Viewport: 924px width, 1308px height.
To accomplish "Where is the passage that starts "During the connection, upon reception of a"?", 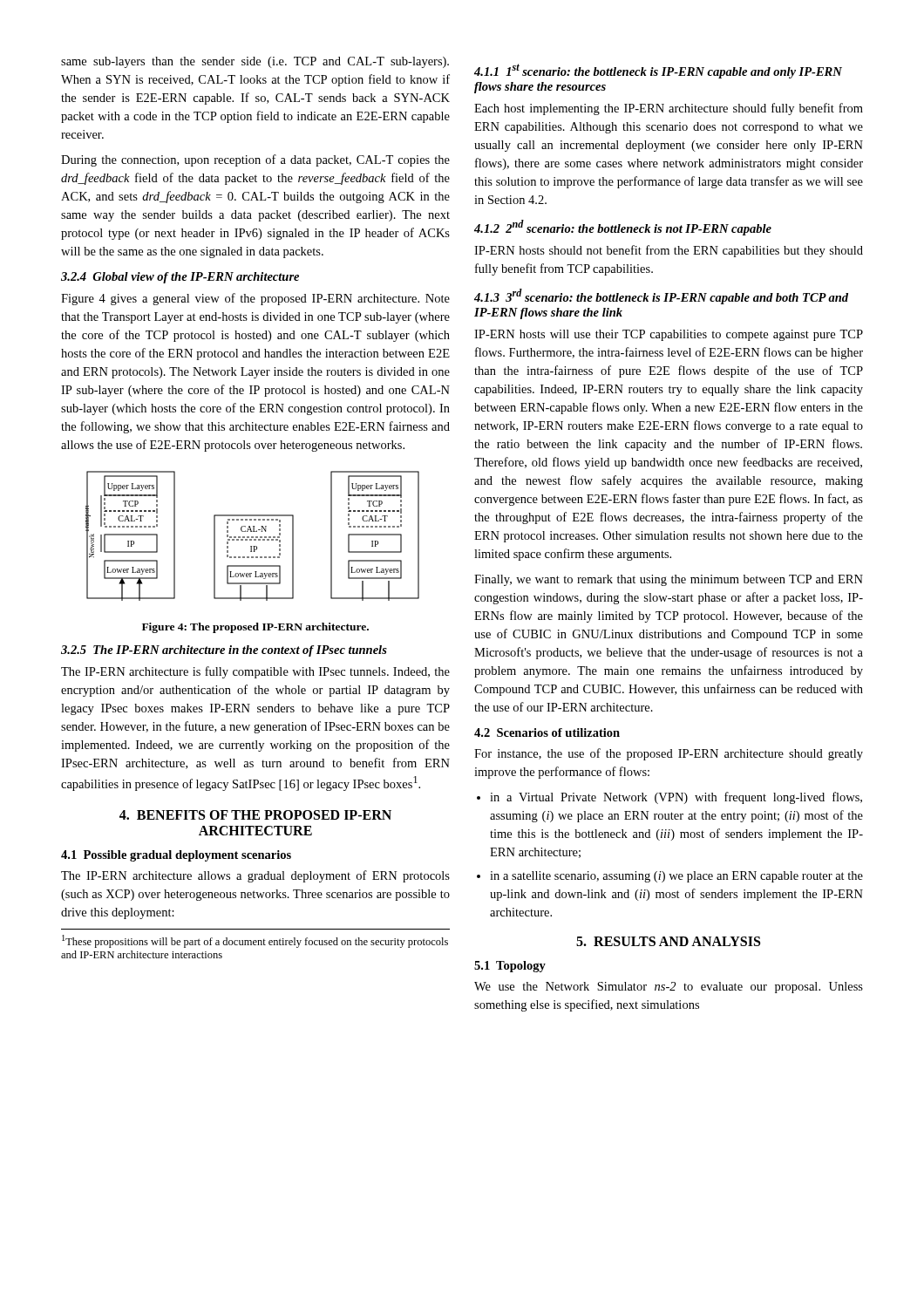I will (255, 206).
